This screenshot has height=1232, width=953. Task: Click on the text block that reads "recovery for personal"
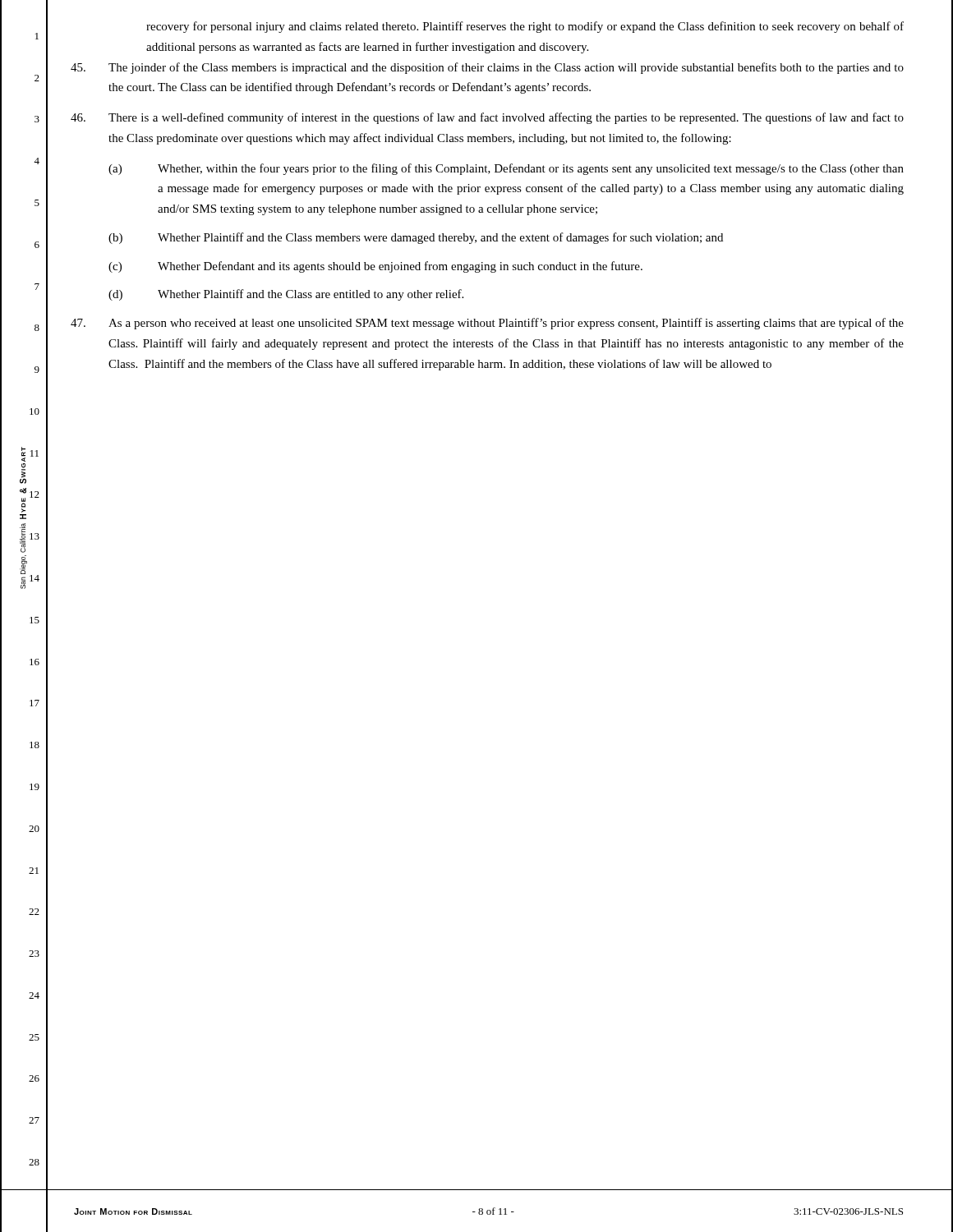(525, 36)
